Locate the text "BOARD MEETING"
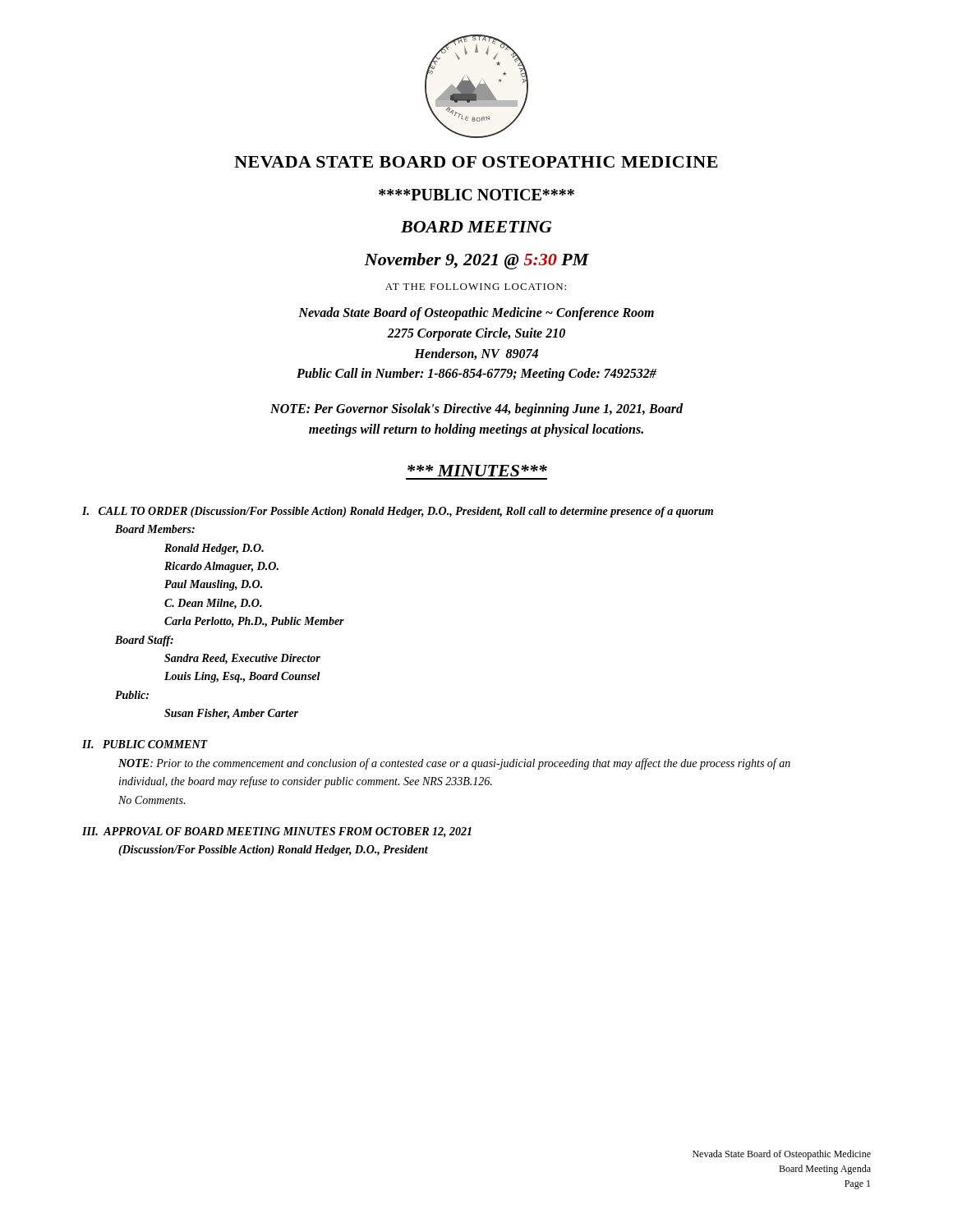Image resolution: width=953 pixels, height=1232 pixels. (476, 226)
